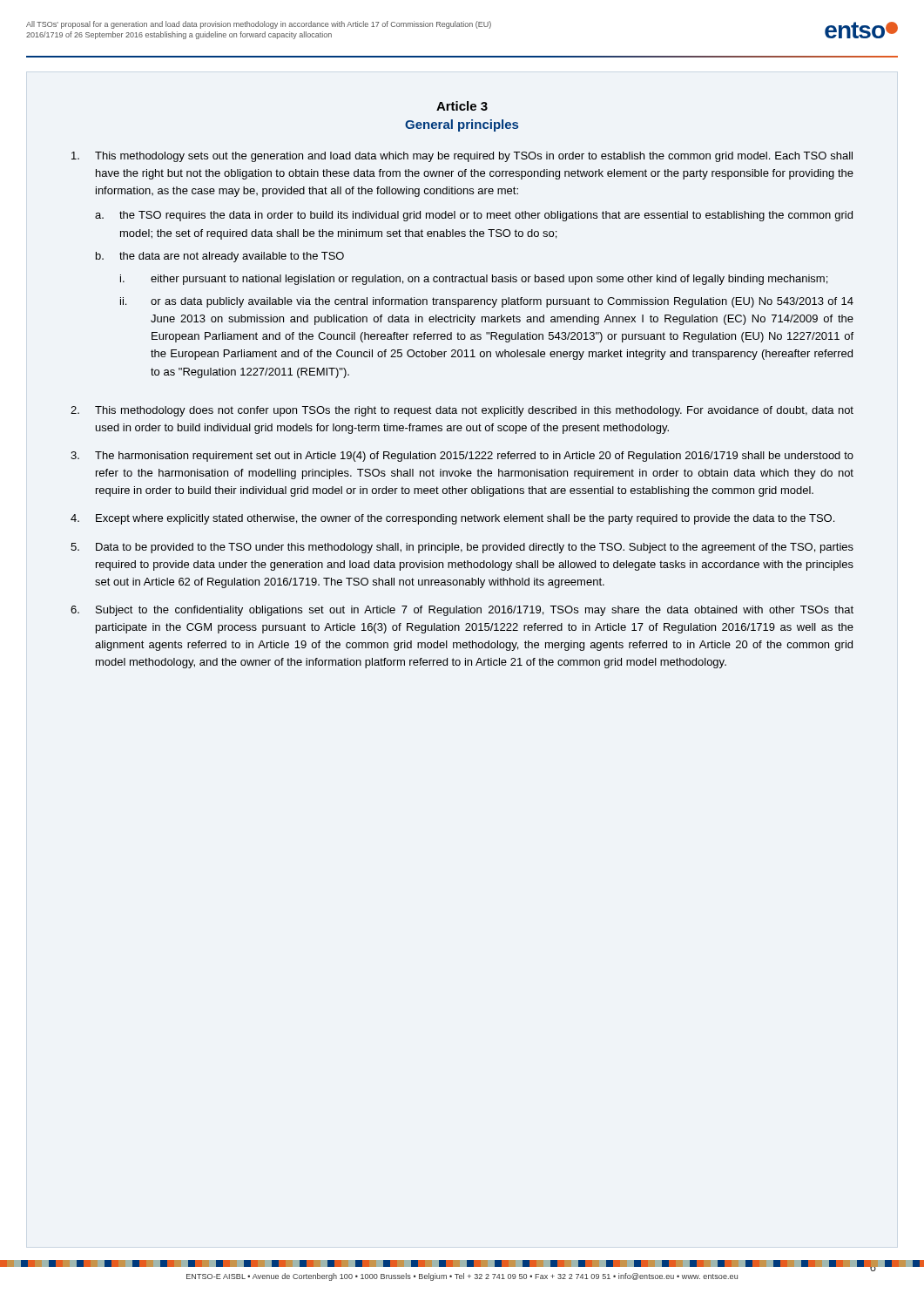Select the text block starting "This methodology sets out the generation"
The height and width of the screenshot is (1307, 924).
462,269
